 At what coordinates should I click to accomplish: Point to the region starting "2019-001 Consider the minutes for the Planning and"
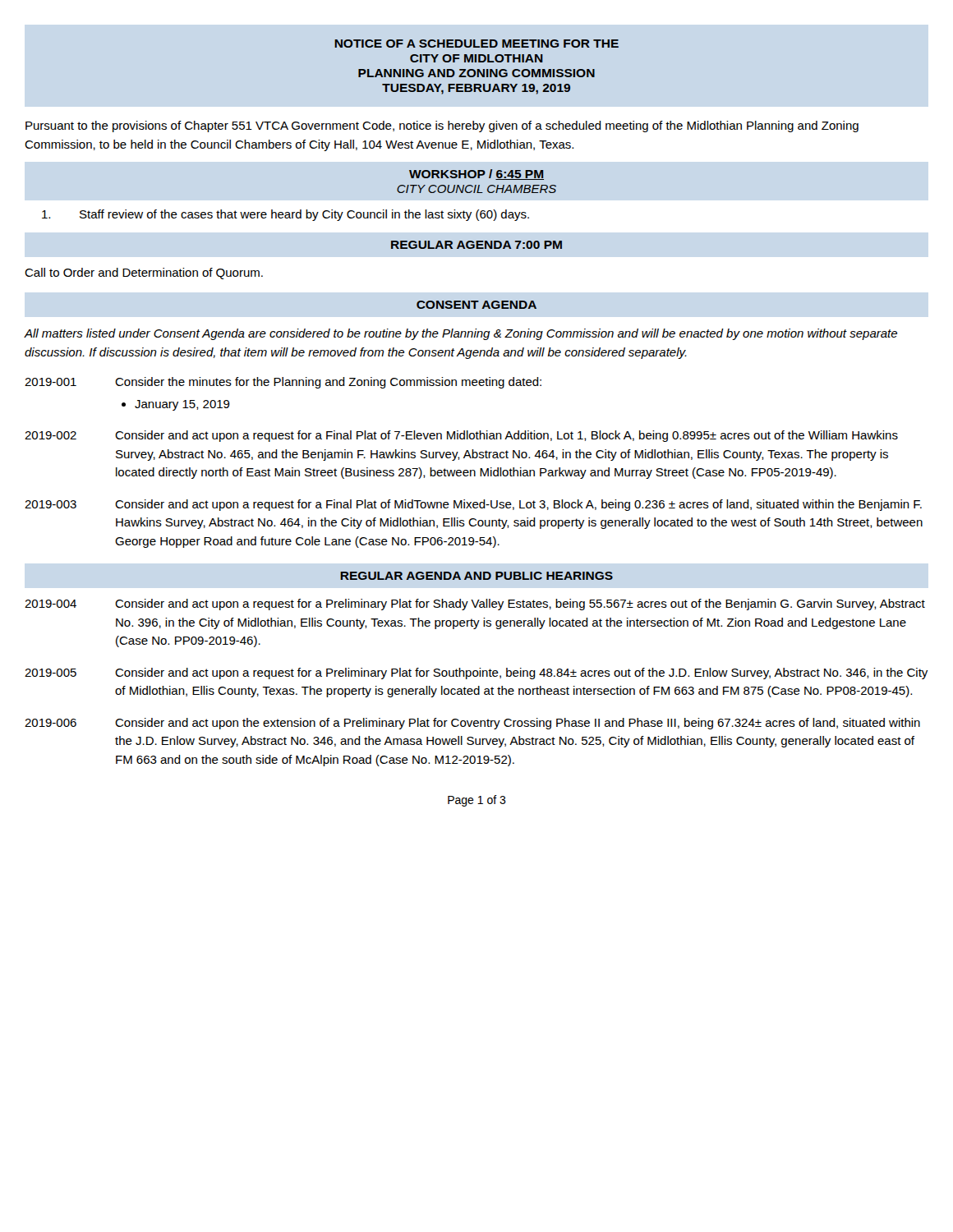pyautogui.click(x=476, y=393)
